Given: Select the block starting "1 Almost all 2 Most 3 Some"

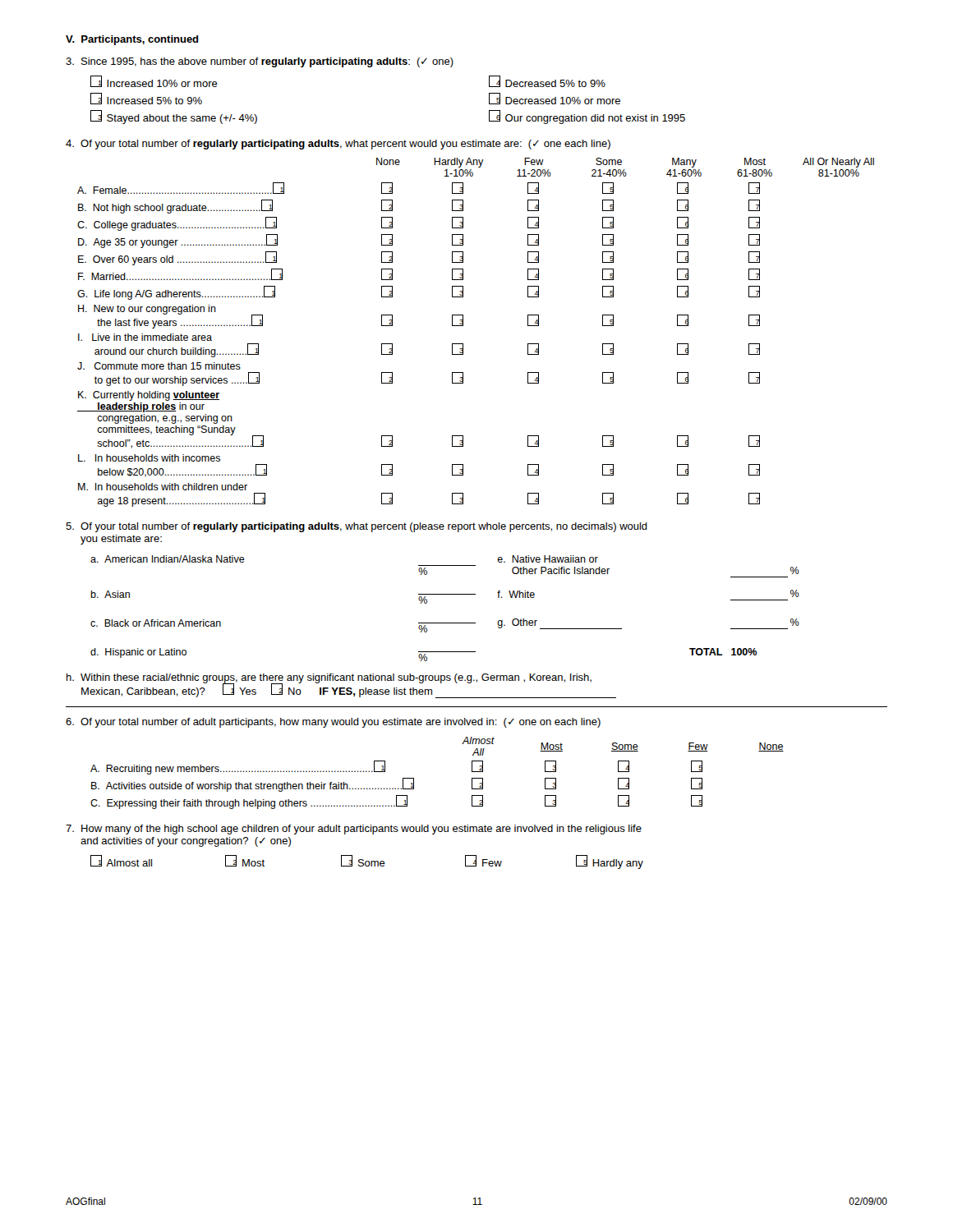Looking at the screenshot, I should (367, 862).
